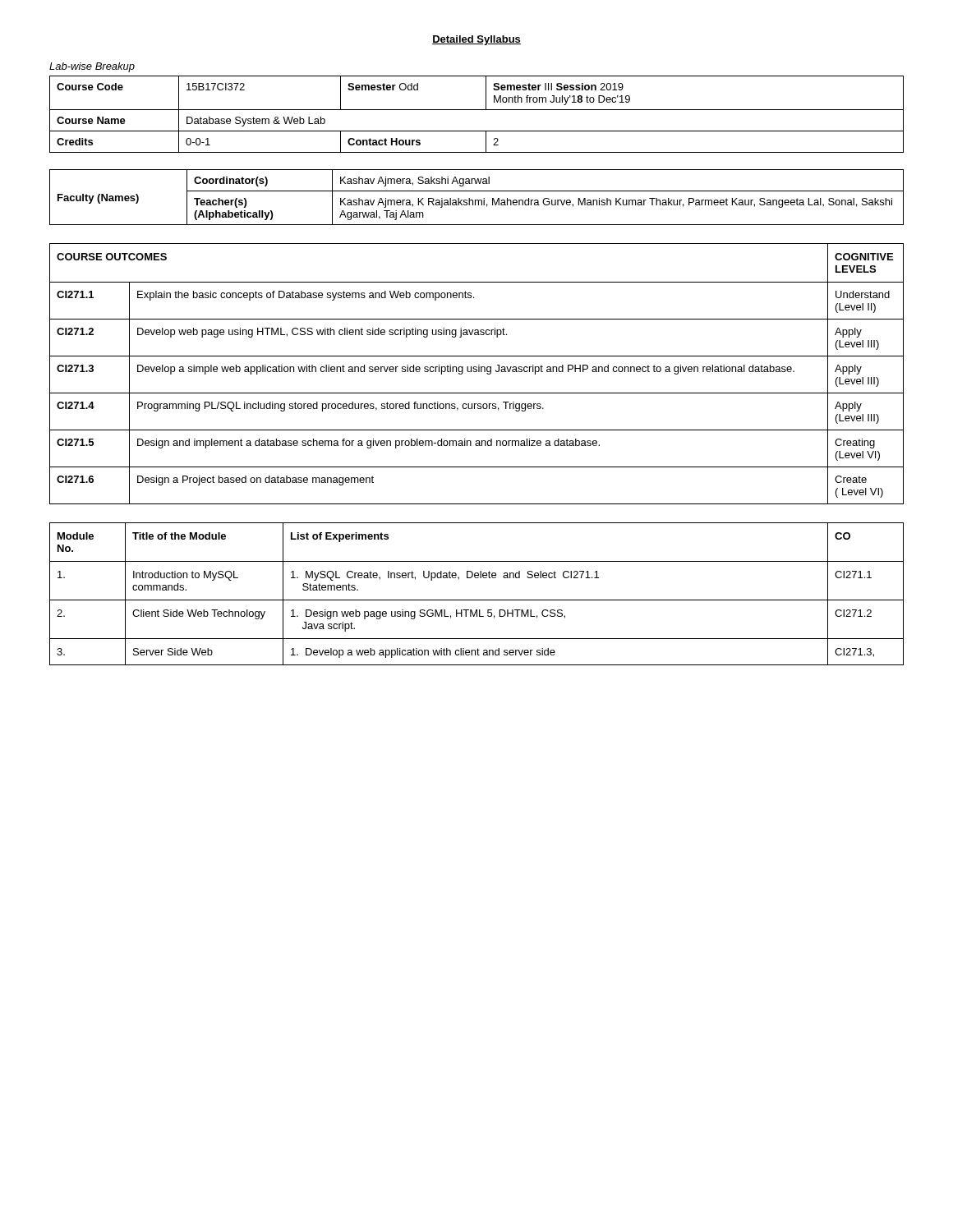The height and width of the screenshot is (1232, 953).
Task: Click on the region starting "Detailed Syllabus"
Action: click(476, 39)
